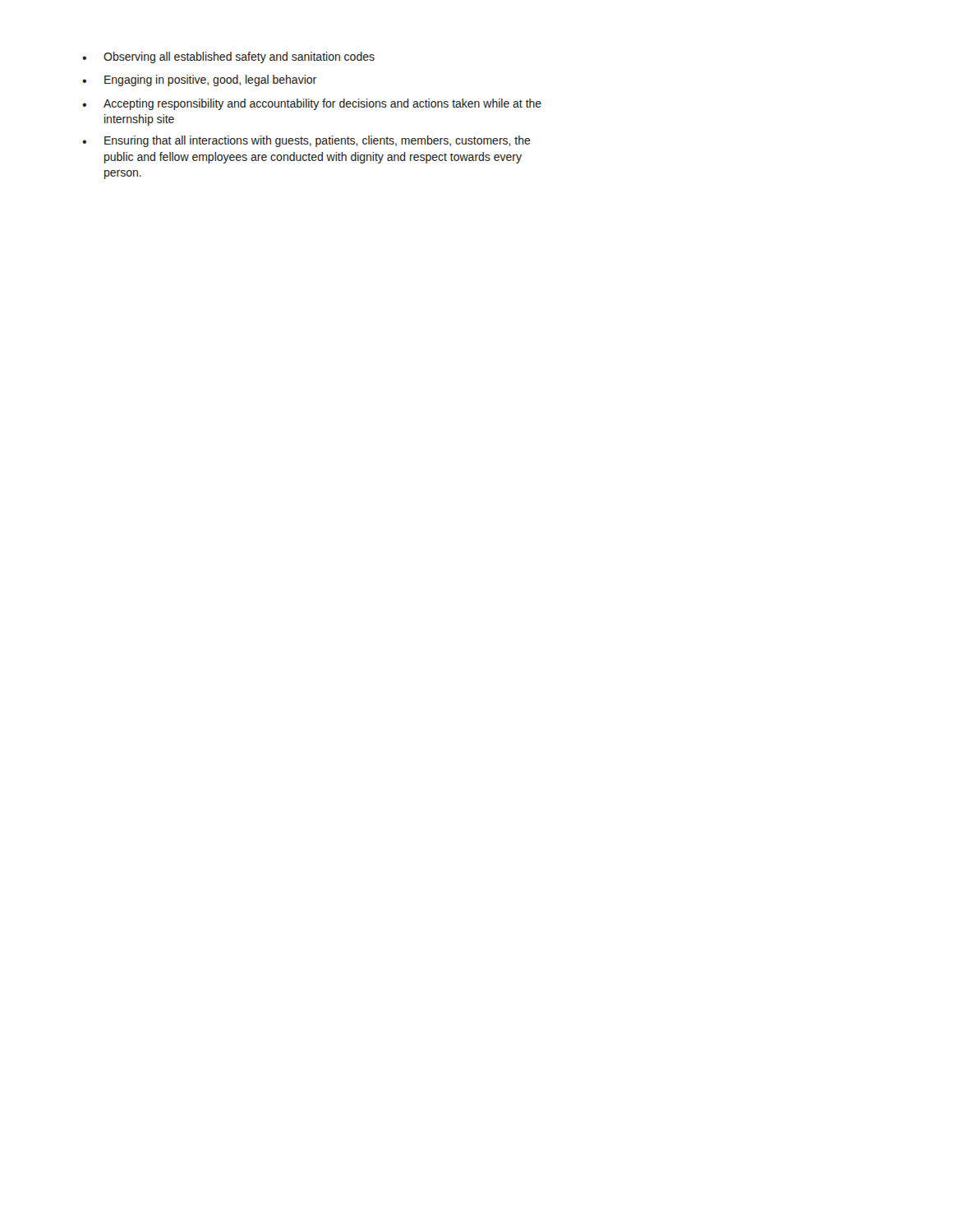
Task: Select the list item containing "• Ensuring that all interactions with guests, patients,"
Action: click(x=403, y=157)
